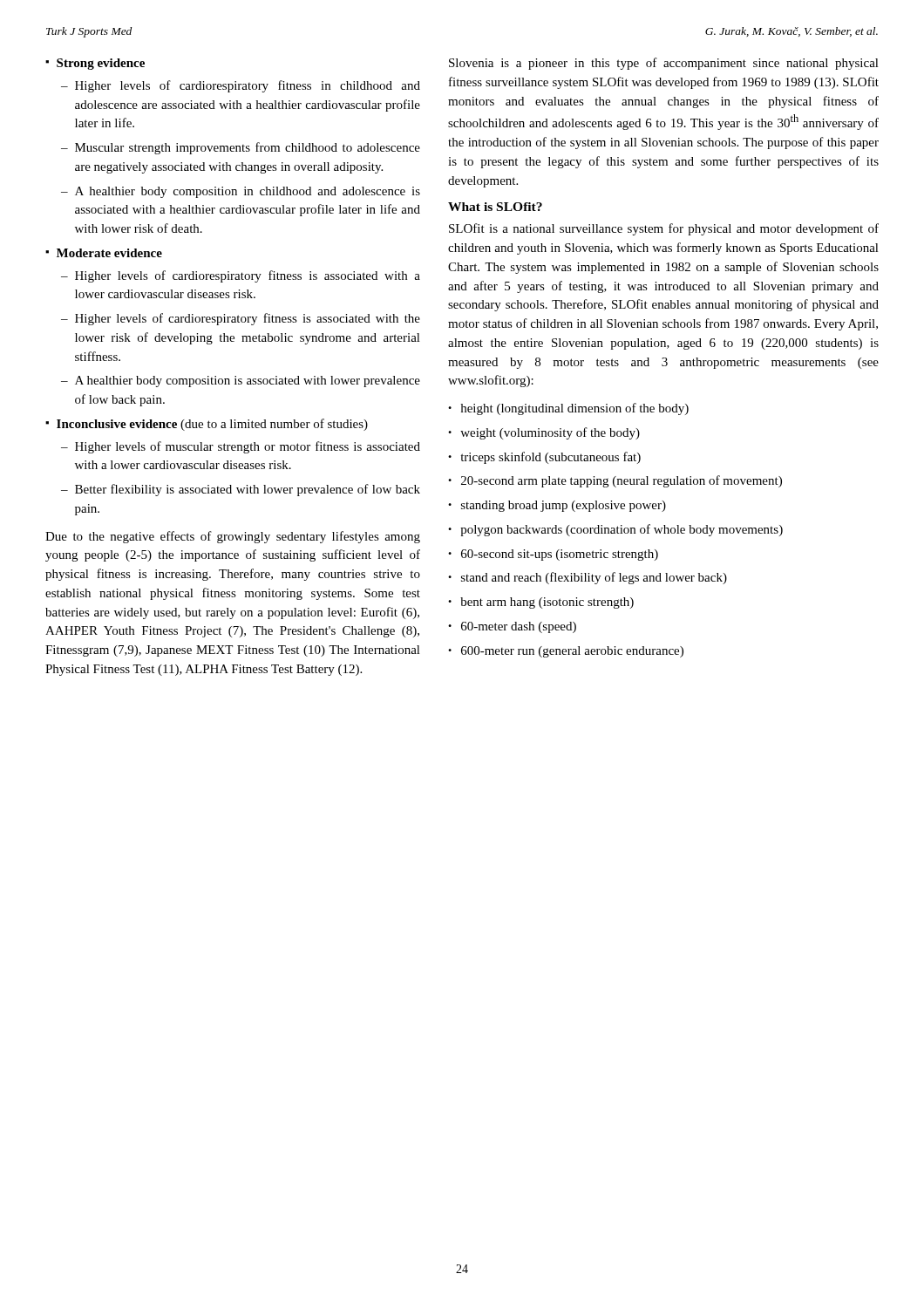Locate the block of text that opens with "– Muscular strength improvements"
Image resolution: width=924 pixels, height=1308 pixels.
point(241,158)
